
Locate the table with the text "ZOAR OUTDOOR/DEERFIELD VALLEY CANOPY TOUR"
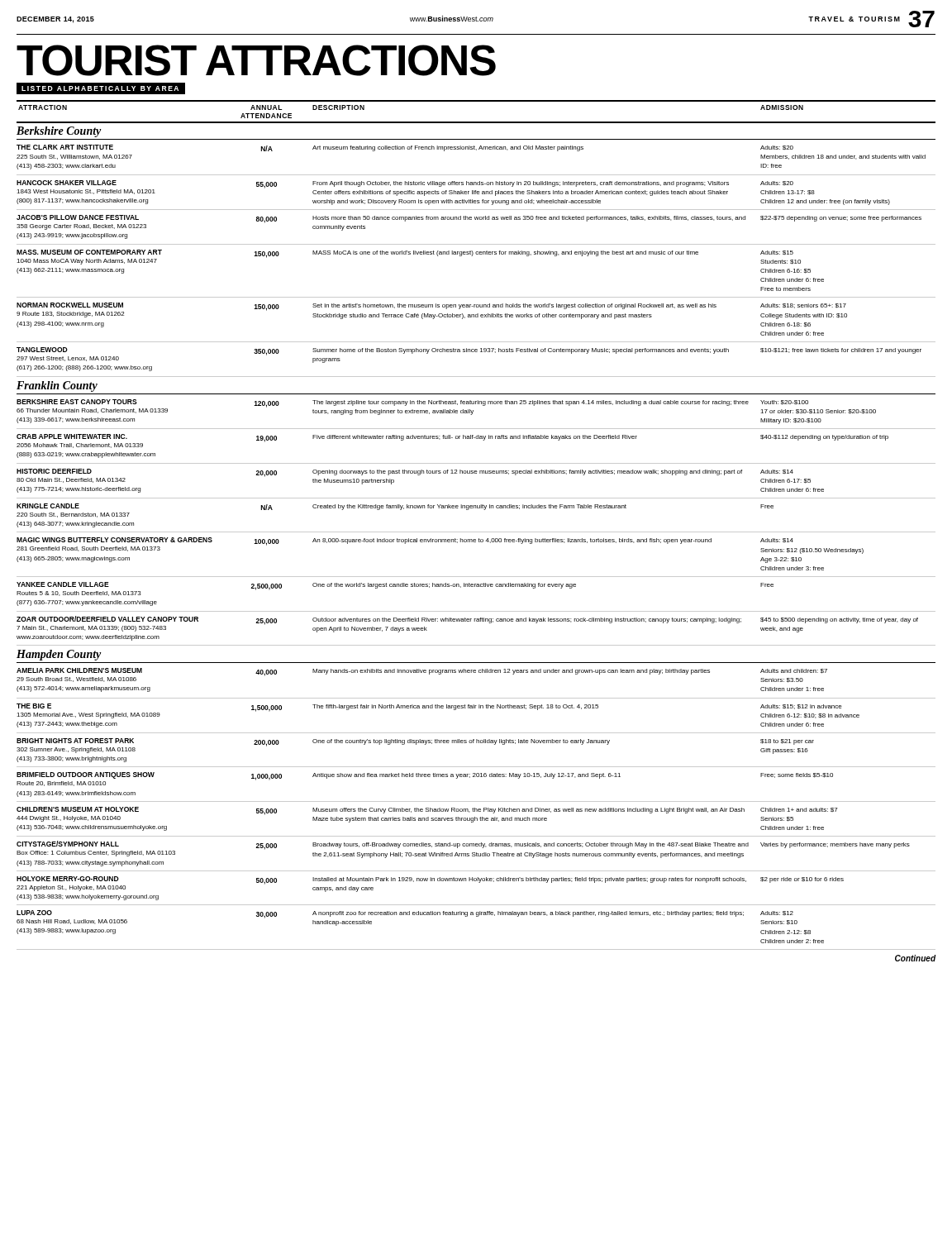pyautogui.click(x=476, y=628)
